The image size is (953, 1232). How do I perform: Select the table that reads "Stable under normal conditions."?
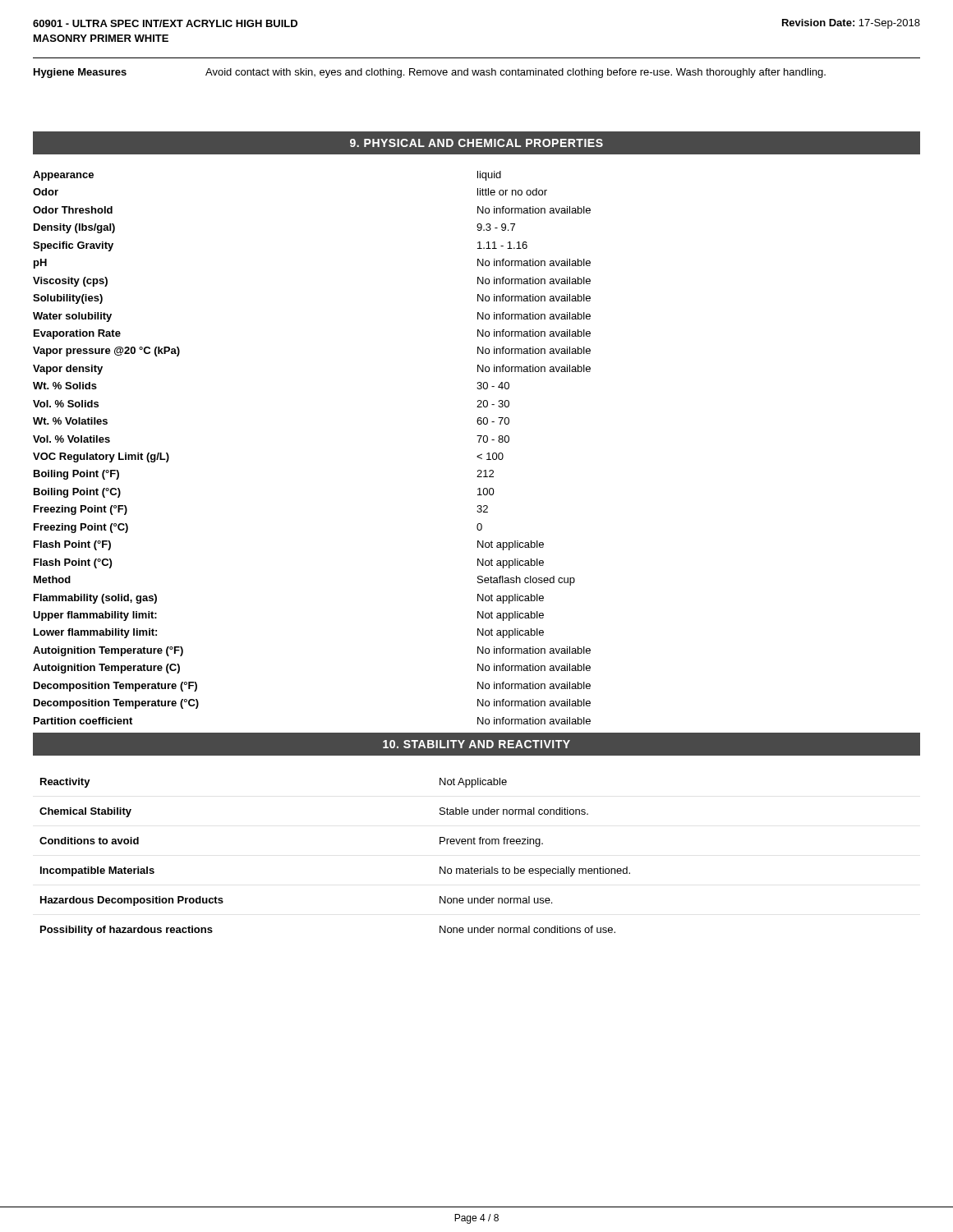point(476,854)
